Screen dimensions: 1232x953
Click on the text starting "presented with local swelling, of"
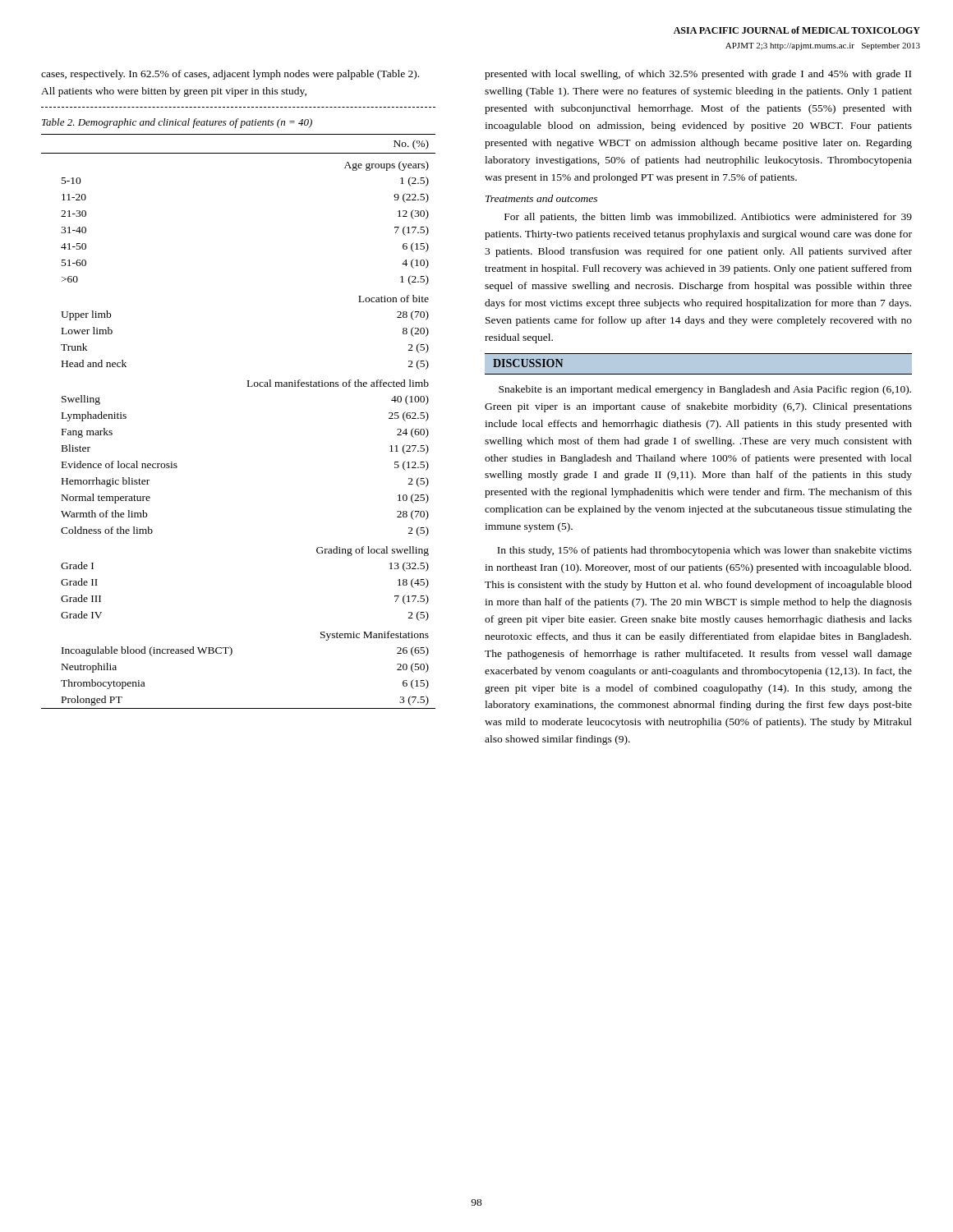(698, 125)
